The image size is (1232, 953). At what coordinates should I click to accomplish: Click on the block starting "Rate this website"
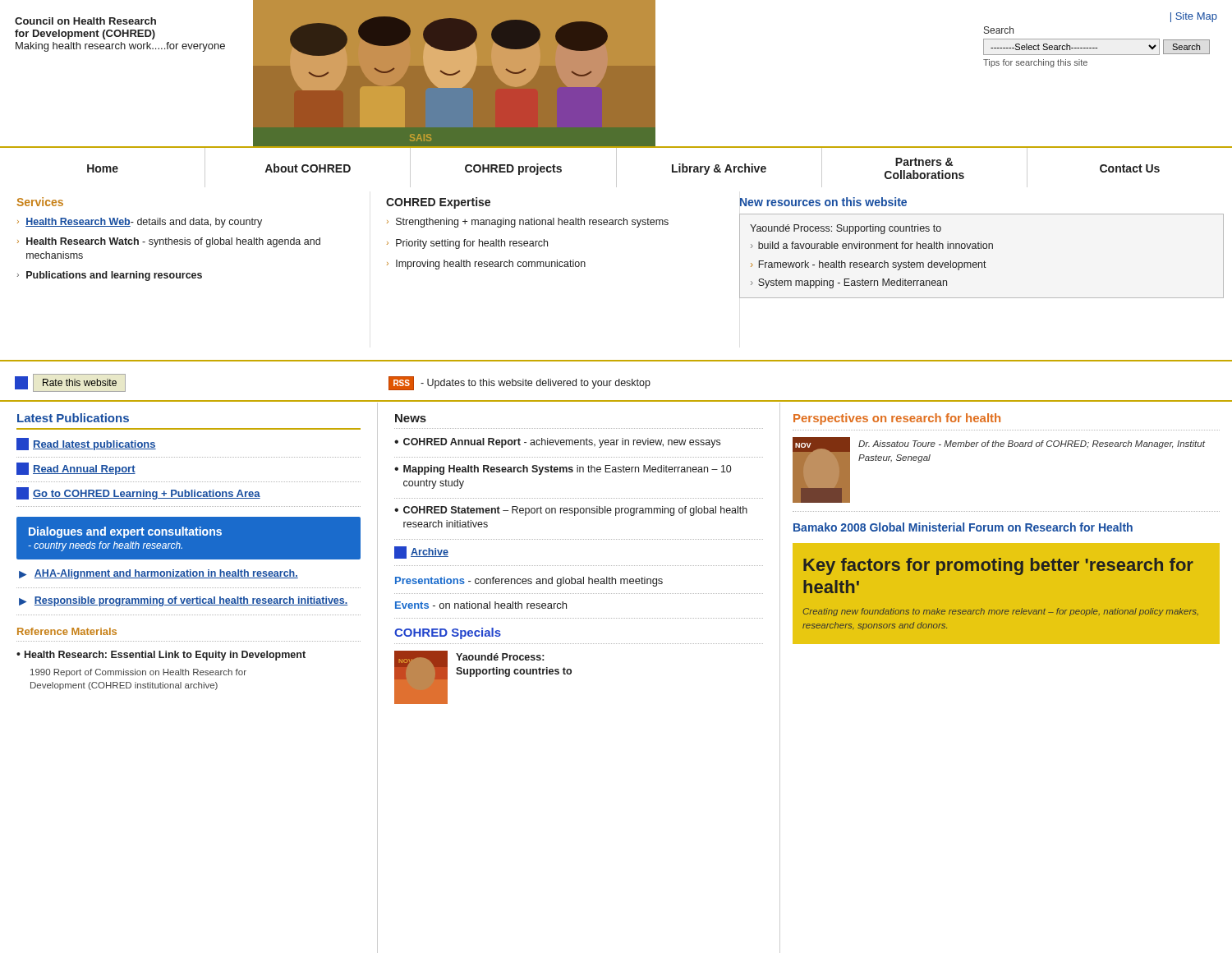tap(70, 383)
